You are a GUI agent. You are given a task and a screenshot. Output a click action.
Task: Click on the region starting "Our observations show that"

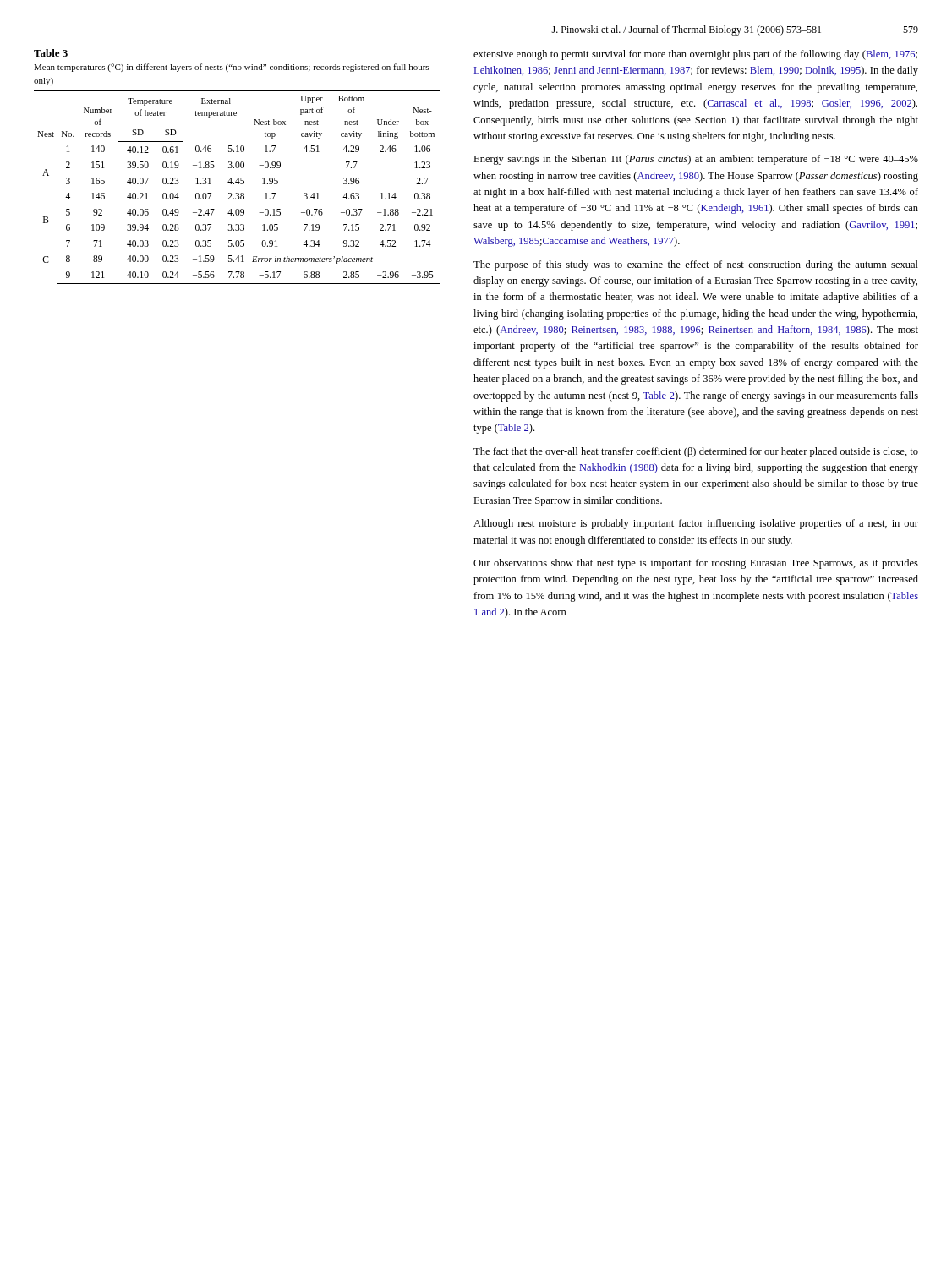696,588
